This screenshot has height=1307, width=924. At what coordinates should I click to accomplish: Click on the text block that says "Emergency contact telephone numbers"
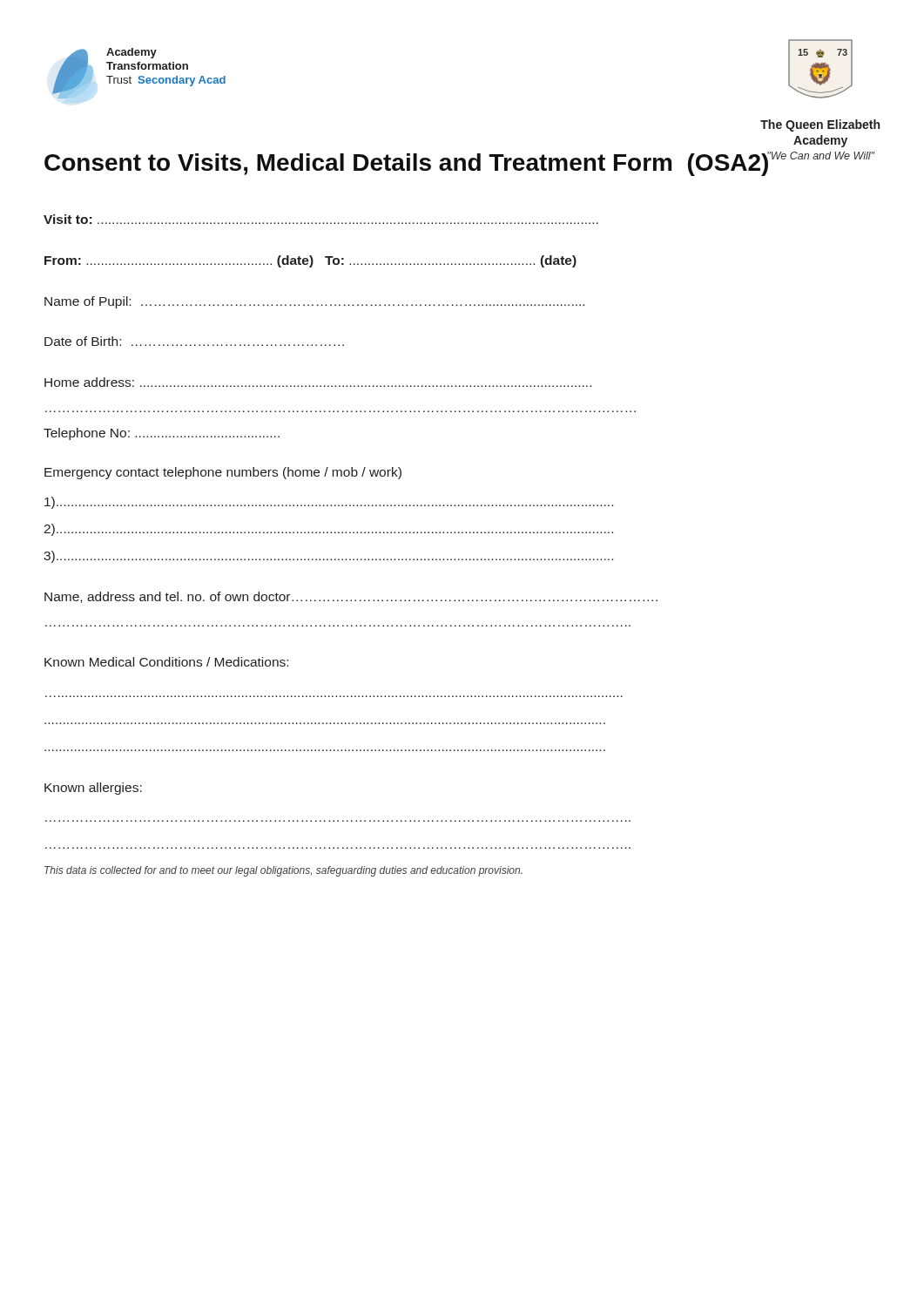pos(223,472)
